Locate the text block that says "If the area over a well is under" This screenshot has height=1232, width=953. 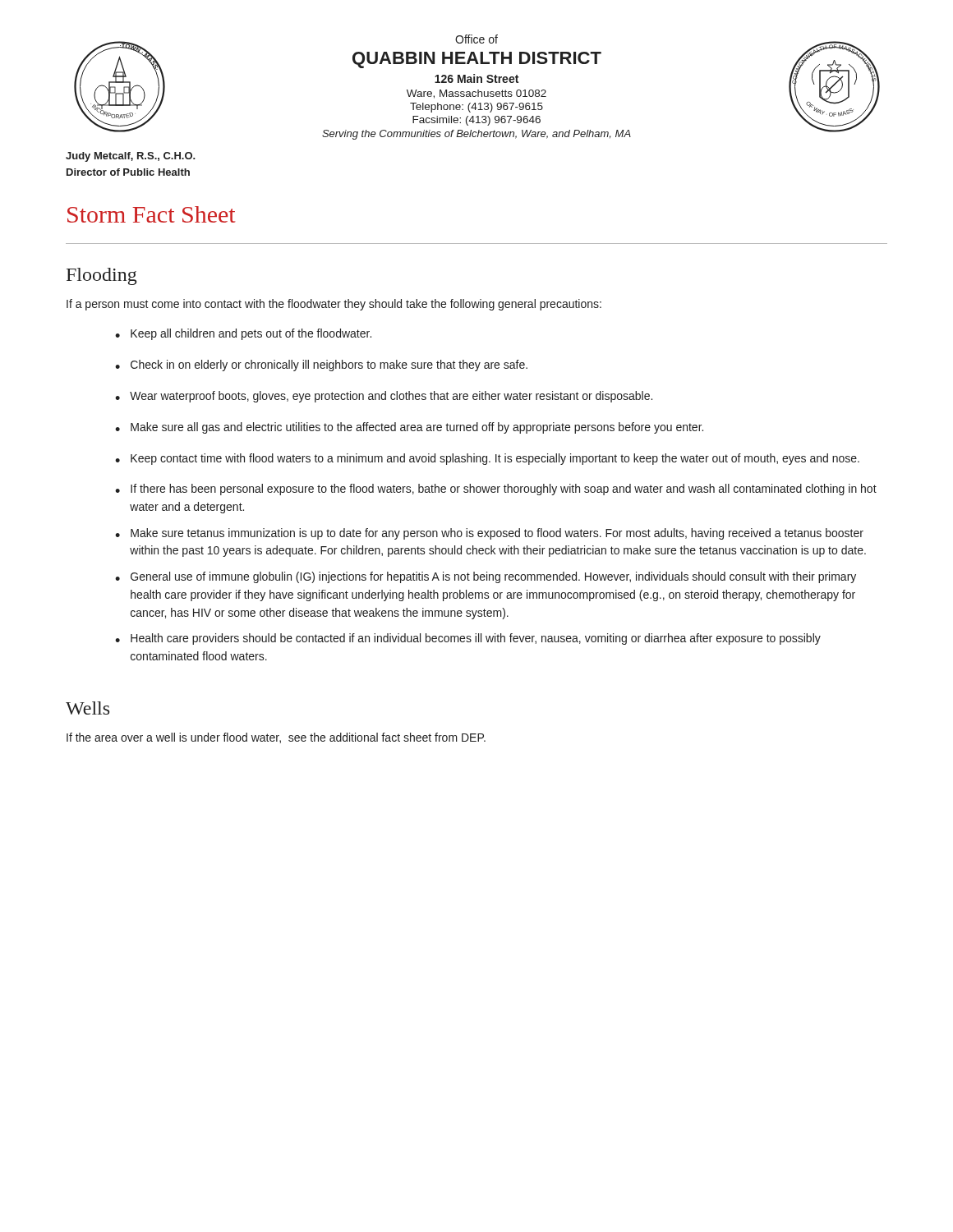click(x=276, y=737)
